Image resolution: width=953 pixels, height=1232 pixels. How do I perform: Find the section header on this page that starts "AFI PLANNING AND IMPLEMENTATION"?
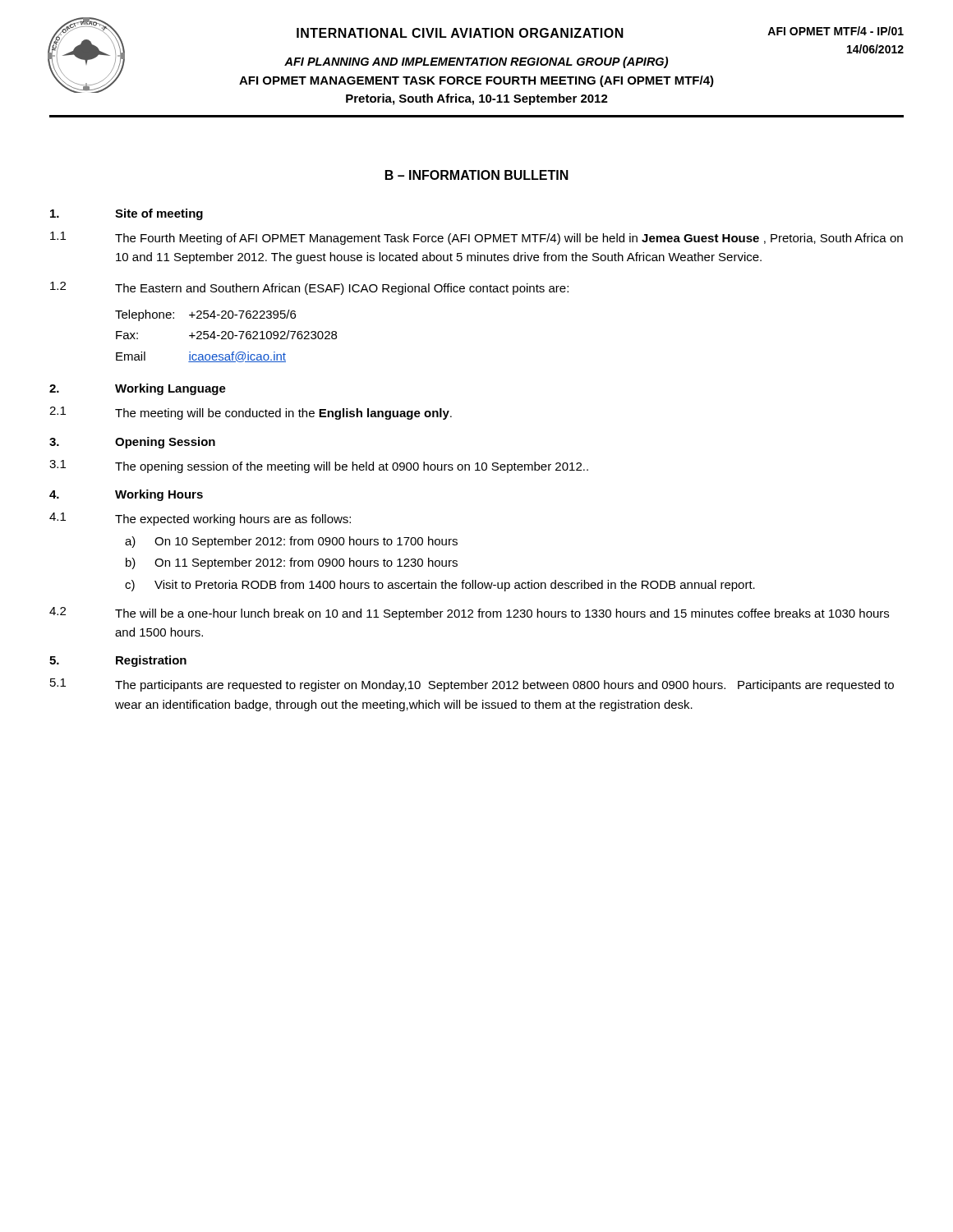476,81
